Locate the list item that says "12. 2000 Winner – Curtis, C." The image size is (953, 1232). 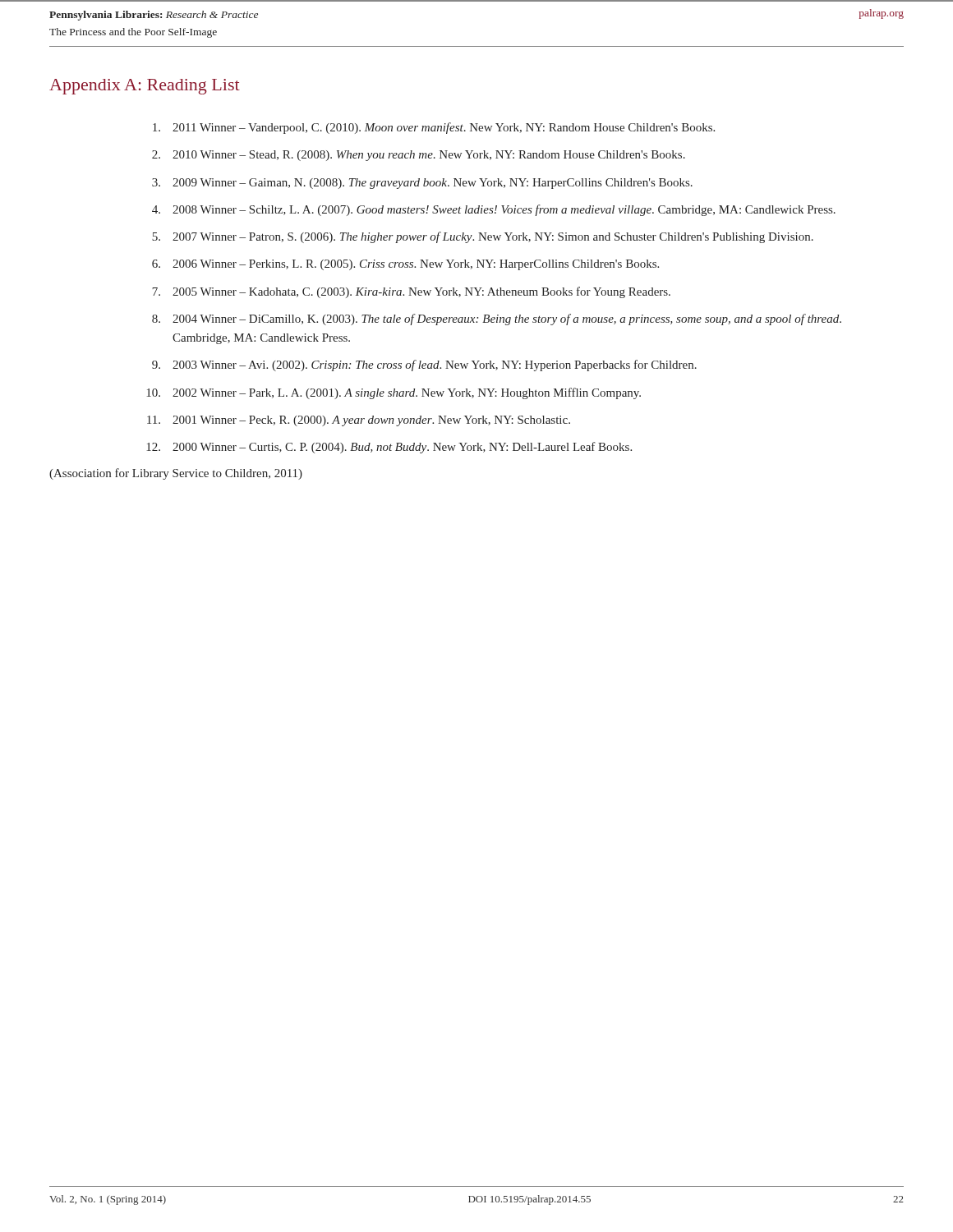509,447
